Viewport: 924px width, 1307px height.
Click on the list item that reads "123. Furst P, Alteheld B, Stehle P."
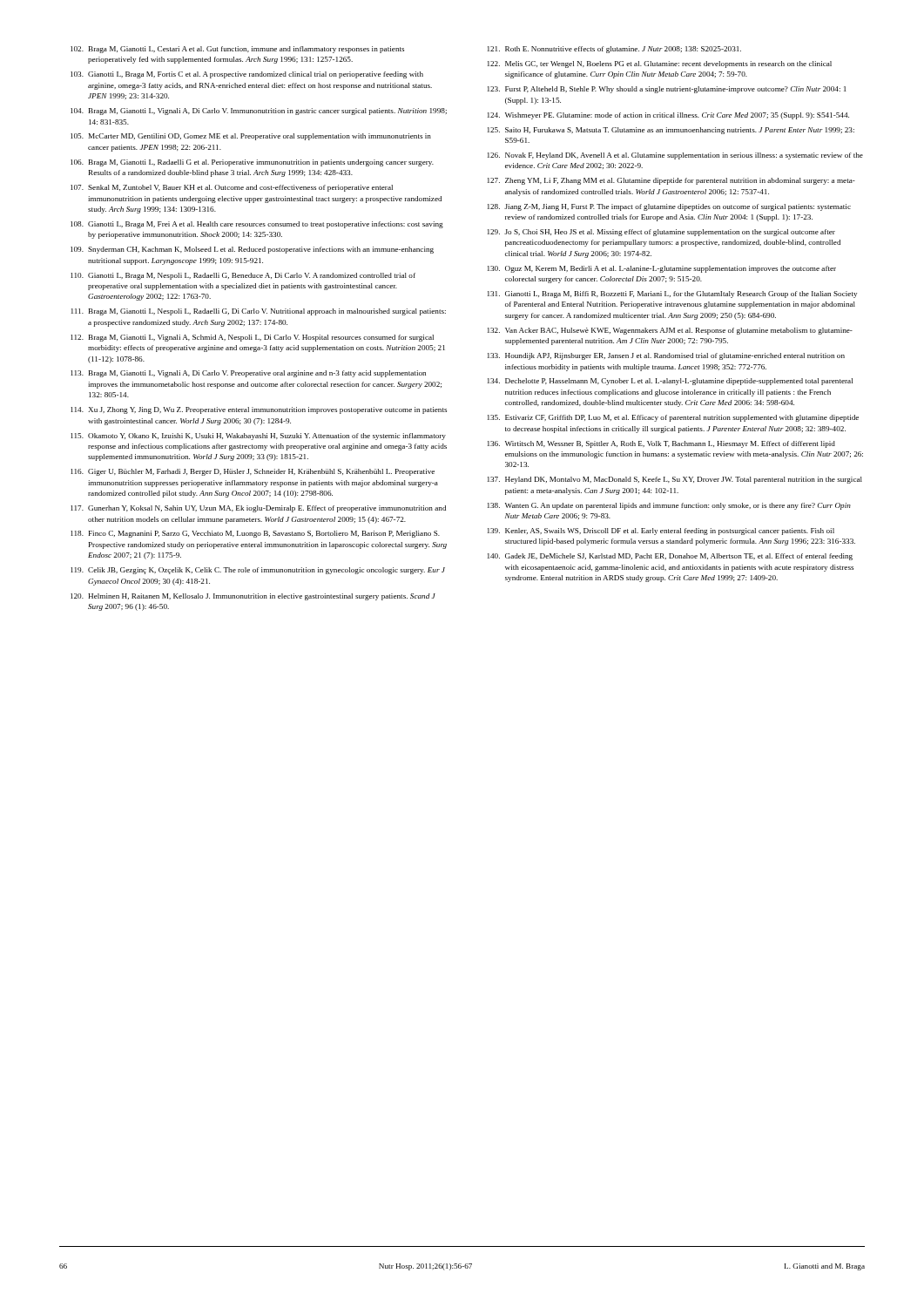pos(670,95)
